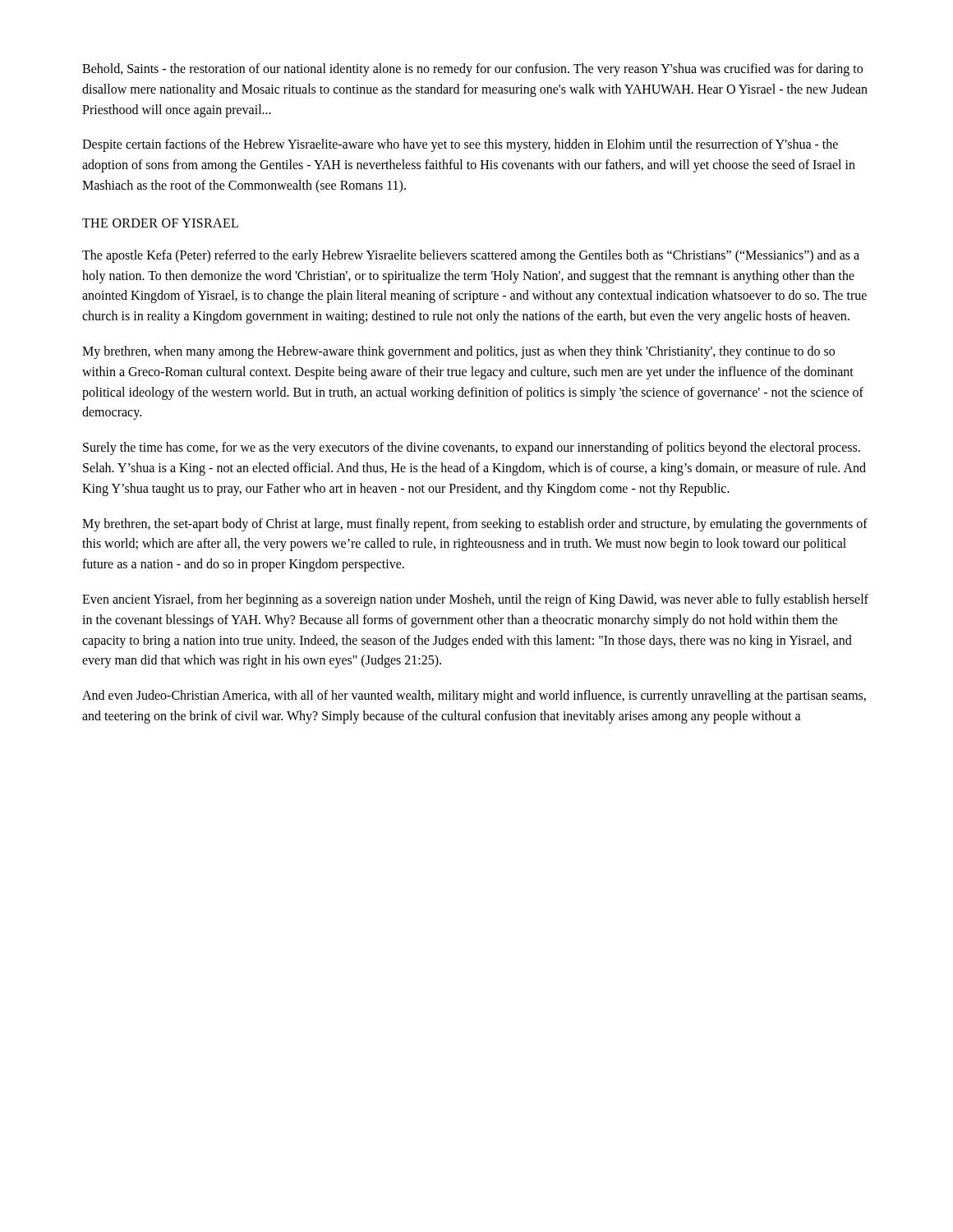Viewport: 953px width, 1232px height.
Task: Point to the passage starting "Despite certain factions"
Action: pos(469,165)
